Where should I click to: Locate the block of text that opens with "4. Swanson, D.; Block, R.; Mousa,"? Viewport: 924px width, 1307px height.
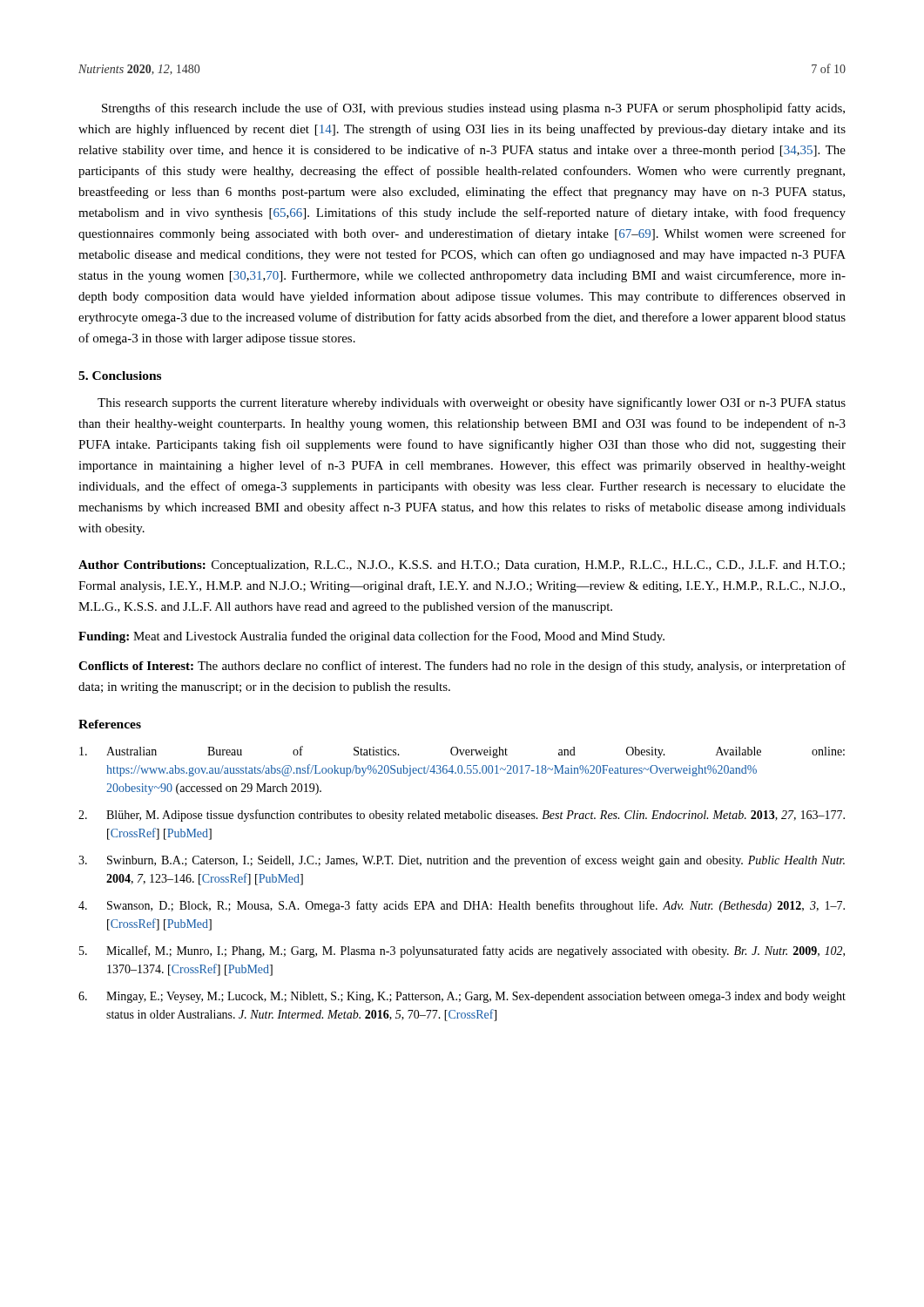(462, 915)
